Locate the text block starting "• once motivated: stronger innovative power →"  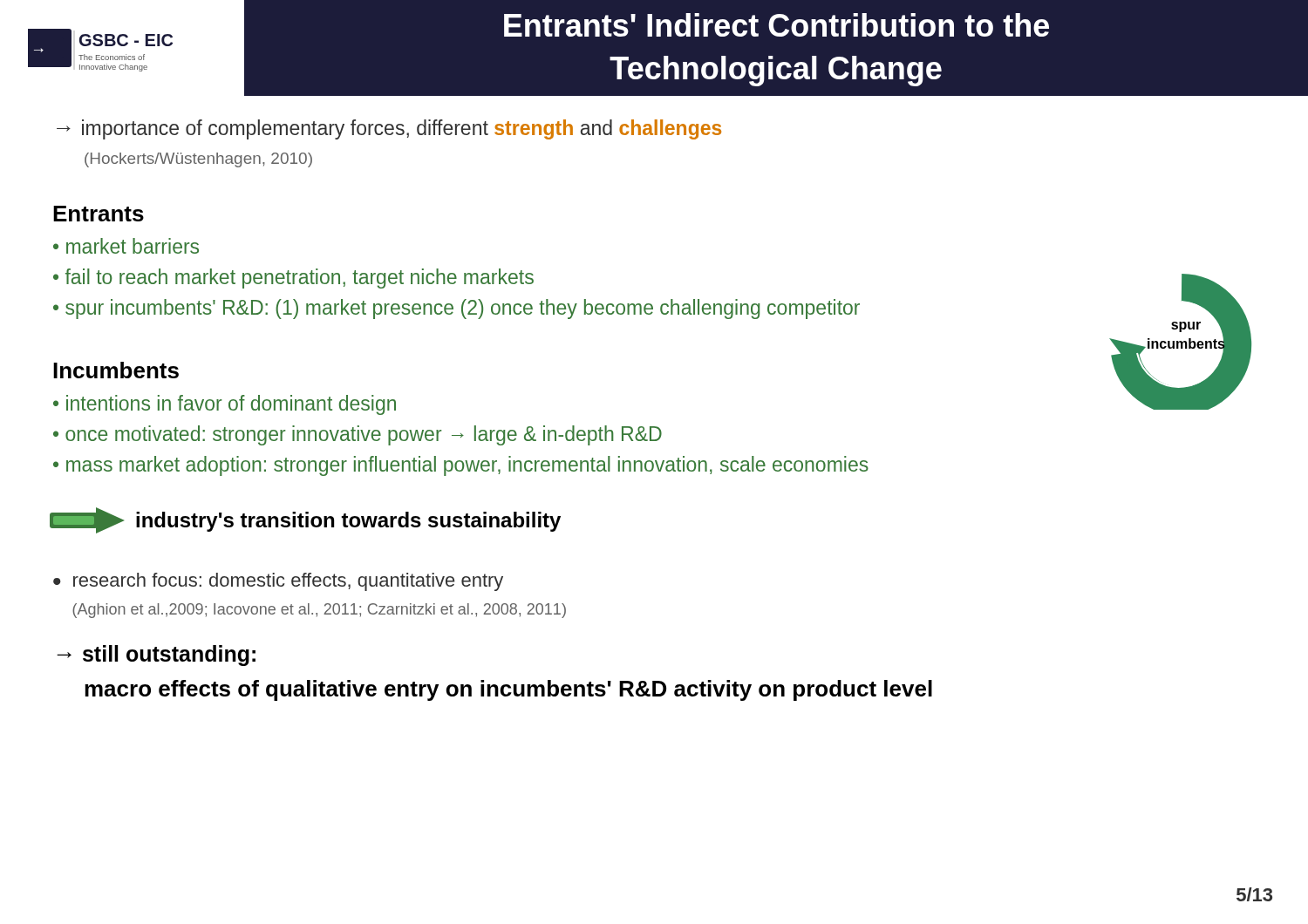tap(357, 434)
